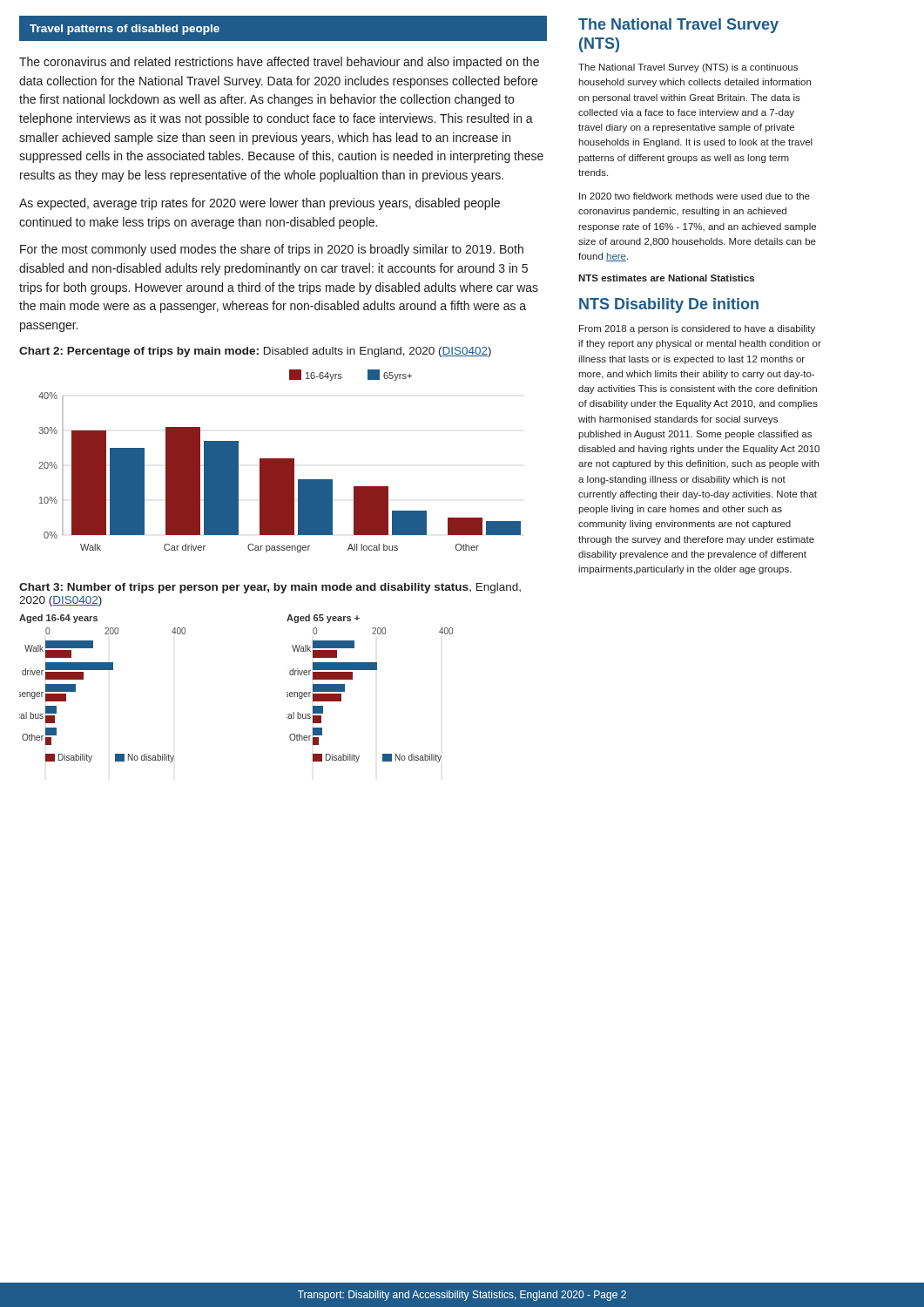The width and height of the screenshot is (924, 1307).
Task: Find the text block with the text "The coronavirus and related restrictions"
Action: [281, 119]
